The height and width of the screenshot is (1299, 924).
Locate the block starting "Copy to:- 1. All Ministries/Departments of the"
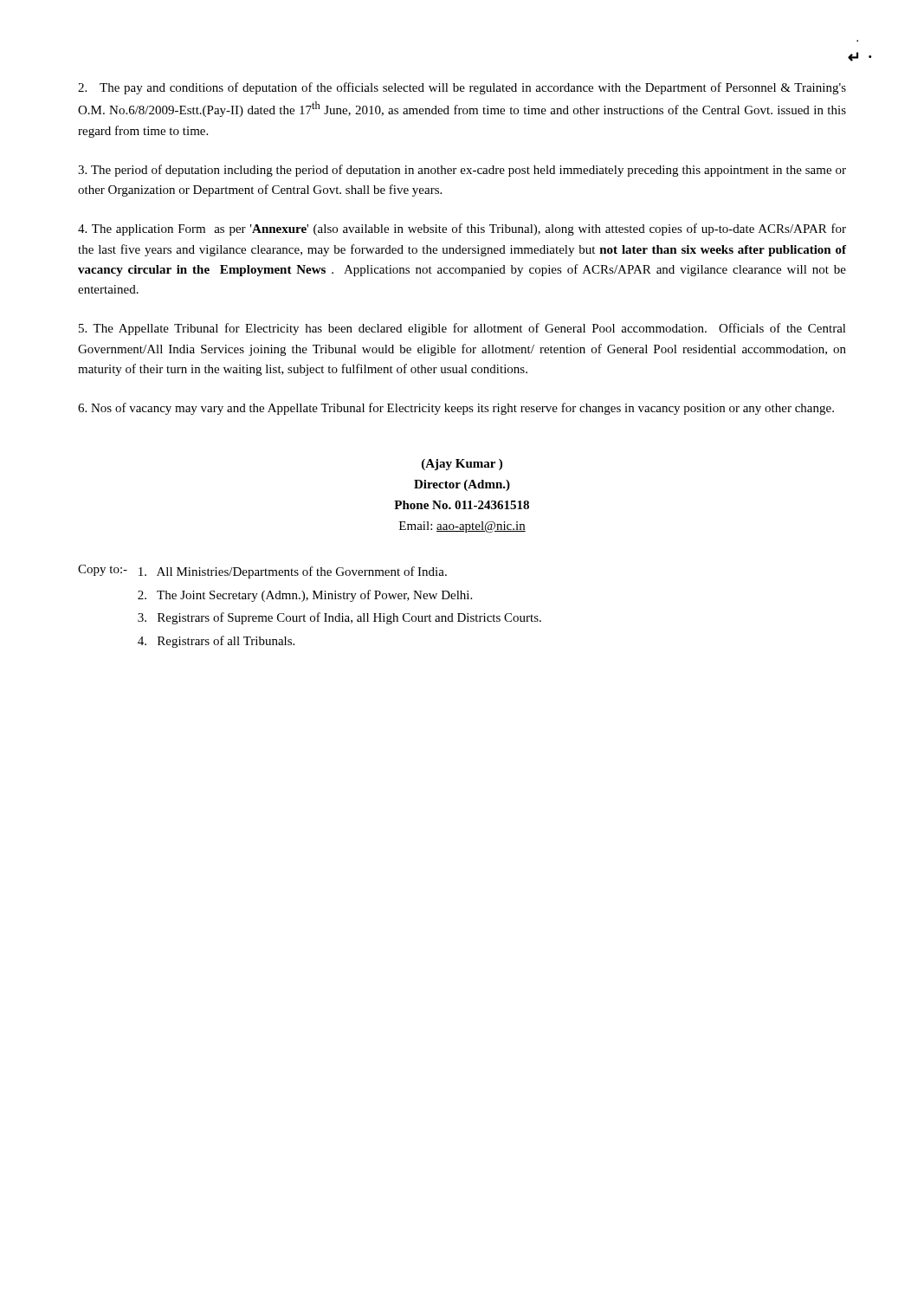point(310,608)
